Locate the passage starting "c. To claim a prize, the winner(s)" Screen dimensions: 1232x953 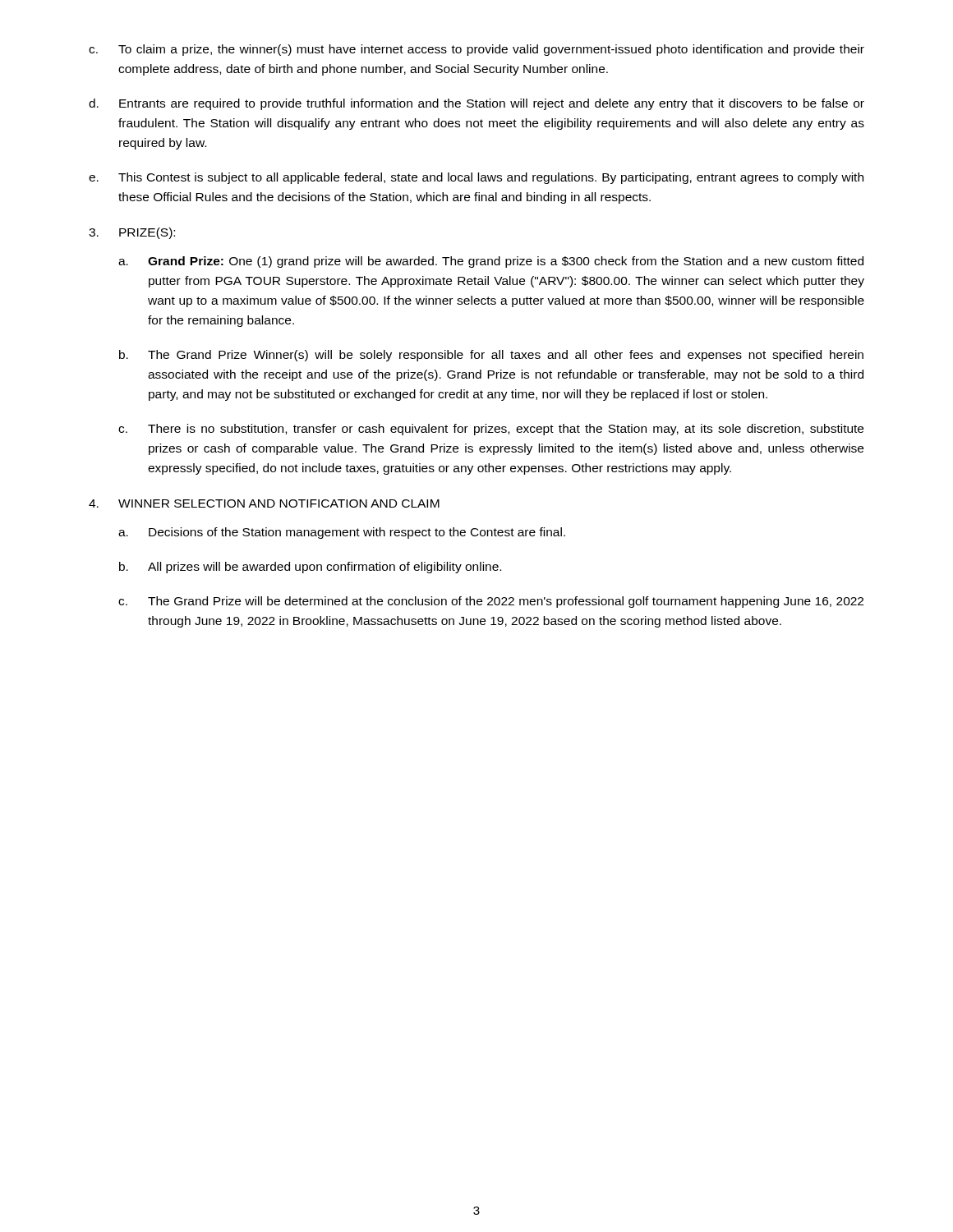pyautogui.click(x=476, y=59)
